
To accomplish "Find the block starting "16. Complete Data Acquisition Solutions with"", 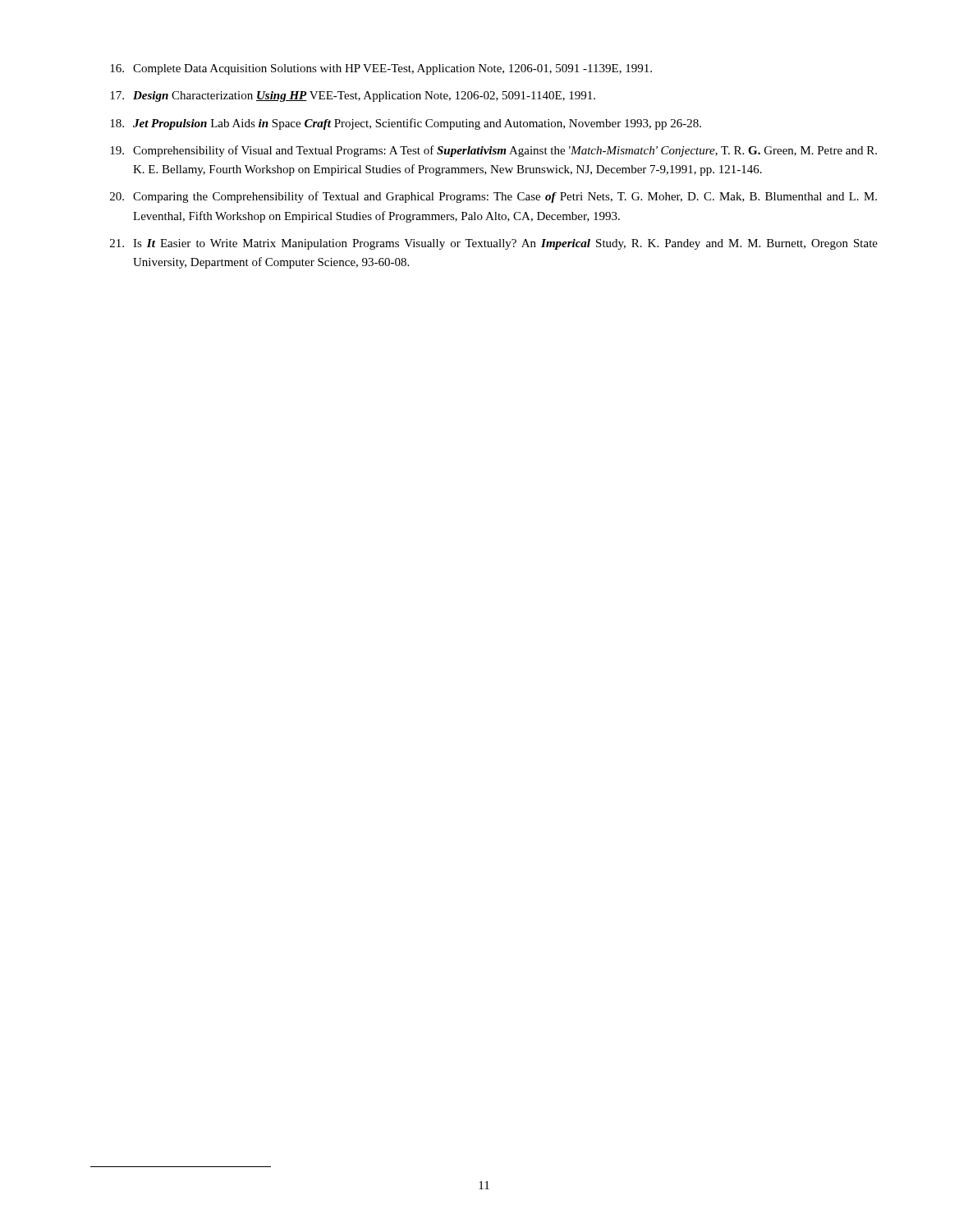I will 484,69.
